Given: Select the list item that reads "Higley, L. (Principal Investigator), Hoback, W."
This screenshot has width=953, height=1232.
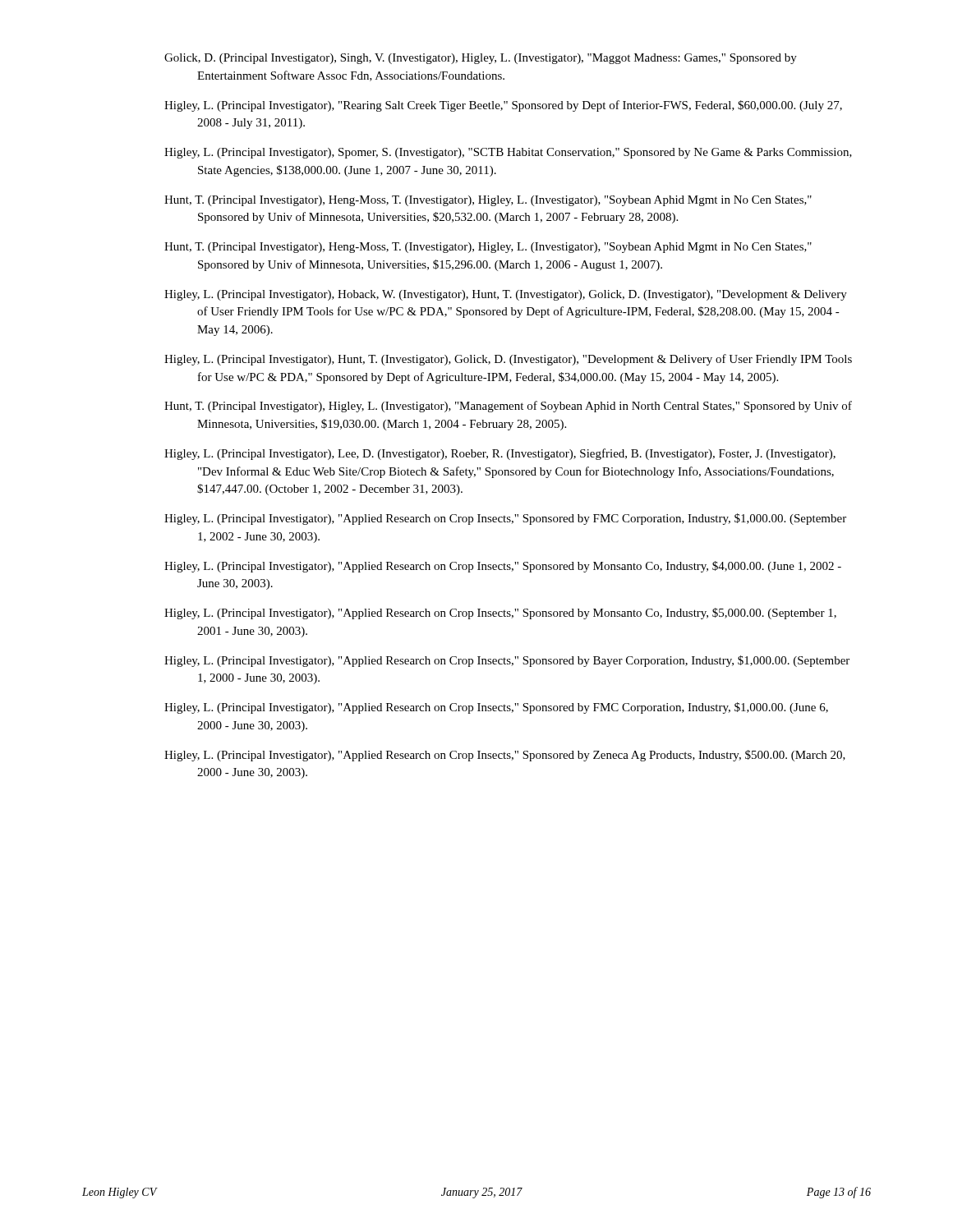Looking at the screenshot, I should tap(506, 312).
